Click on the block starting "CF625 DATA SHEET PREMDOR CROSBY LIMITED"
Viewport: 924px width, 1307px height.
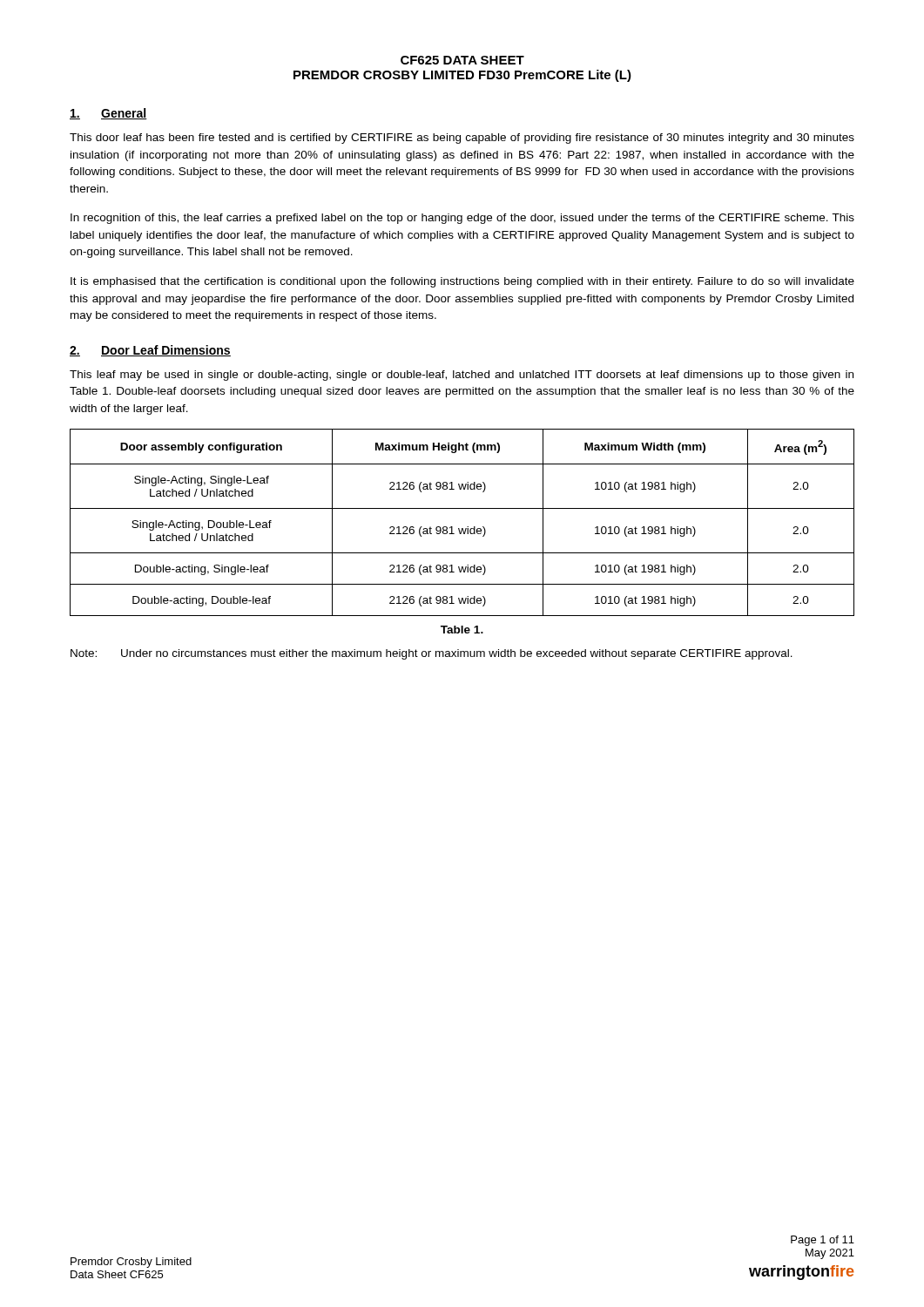462,67
